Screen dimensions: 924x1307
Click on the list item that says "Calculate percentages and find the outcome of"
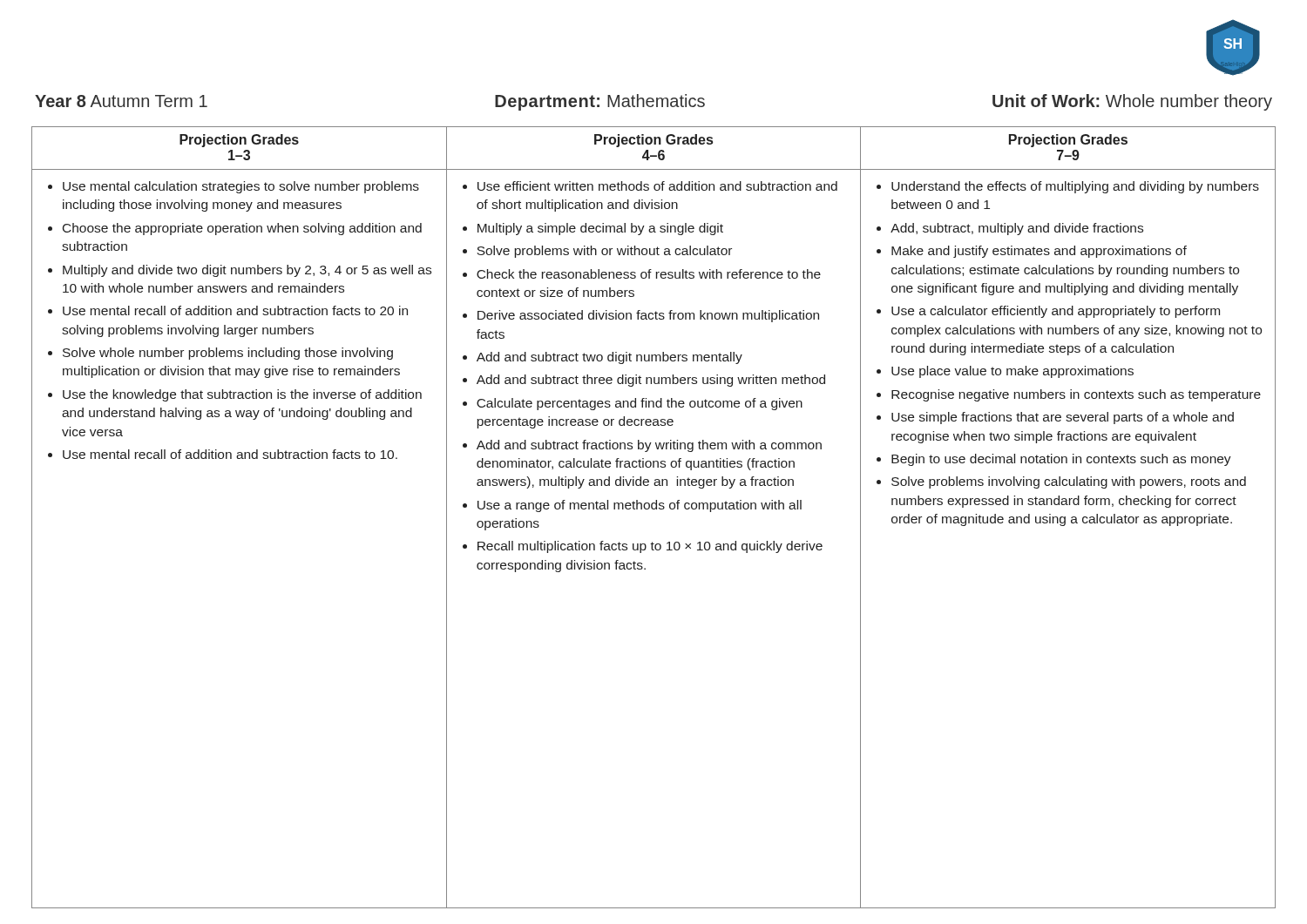point(640,412)
